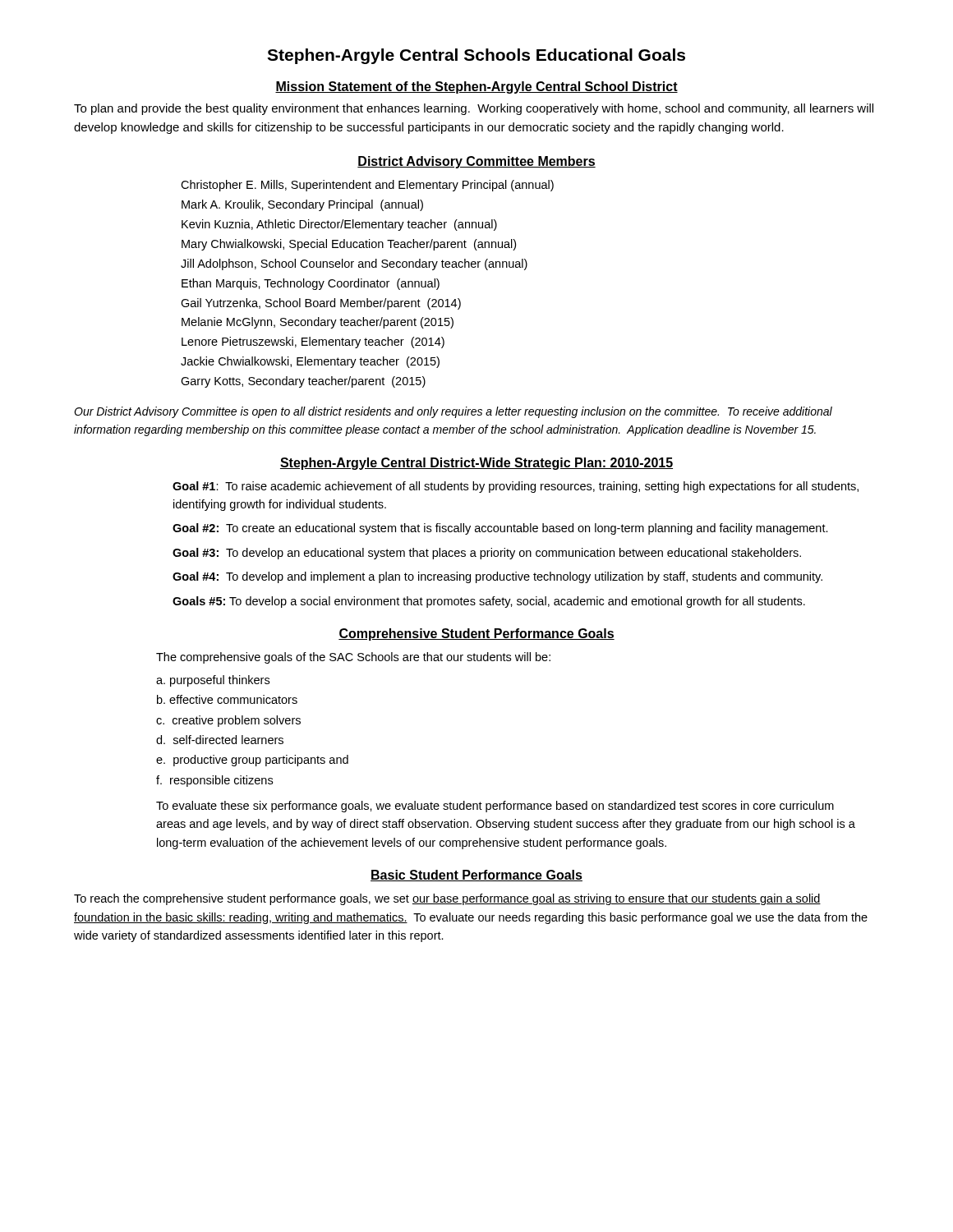Locate the list item that reads "f. responsible citizens"

point(215,780)
